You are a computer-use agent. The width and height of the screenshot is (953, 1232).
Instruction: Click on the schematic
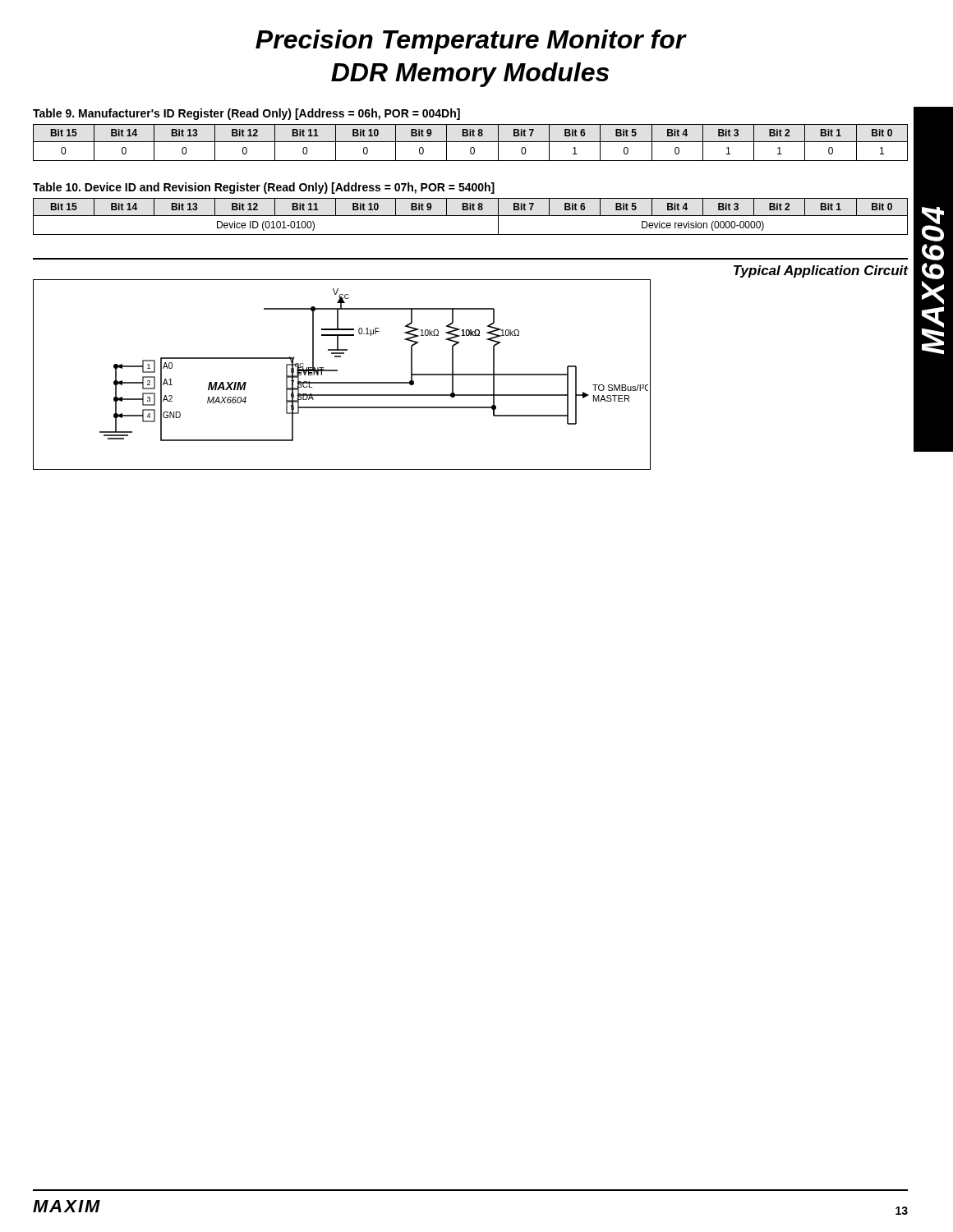pyautogui.click(x=470, y=375)
